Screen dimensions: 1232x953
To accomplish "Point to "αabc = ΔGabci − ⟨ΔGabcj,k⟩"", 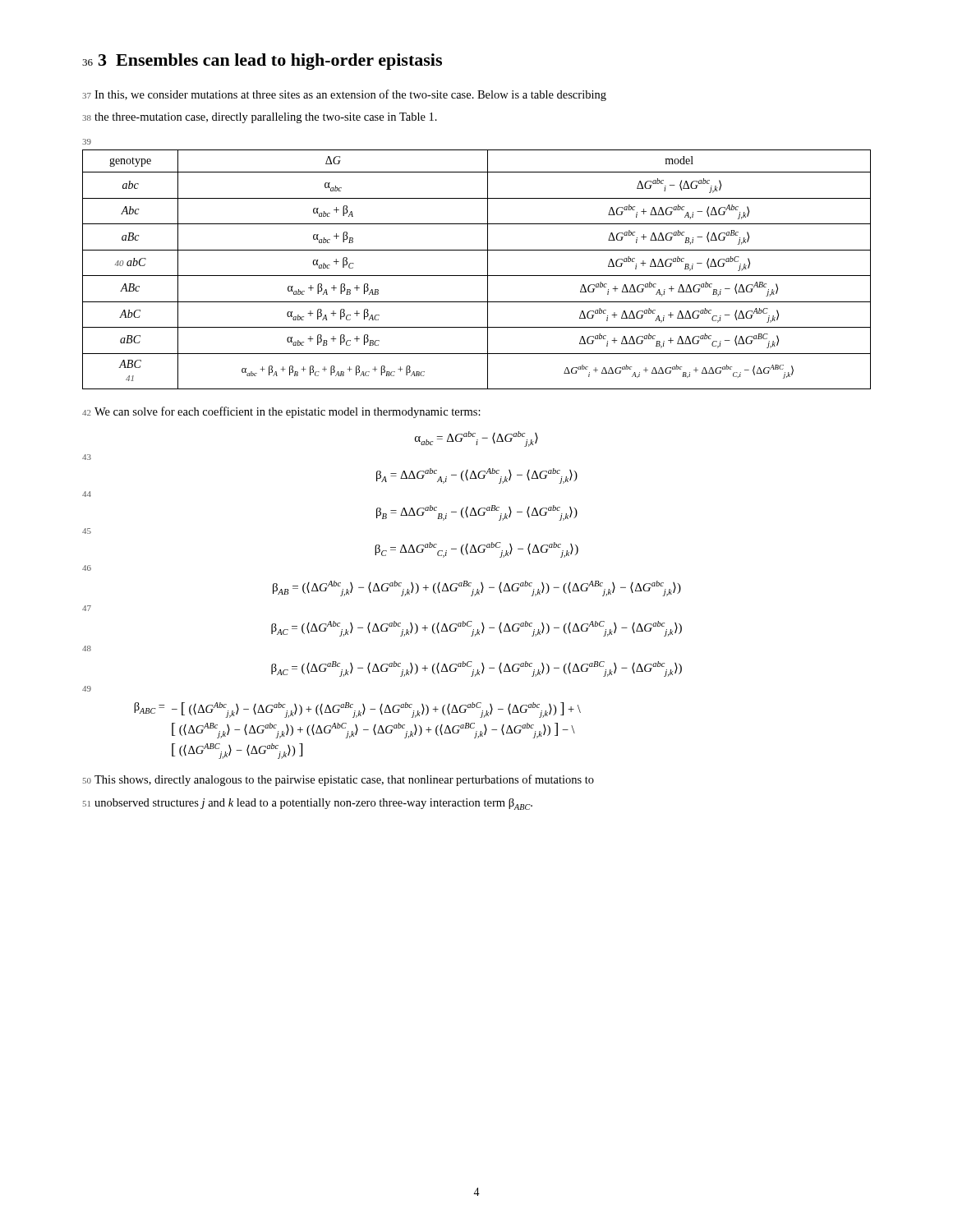I will point(476,438).
